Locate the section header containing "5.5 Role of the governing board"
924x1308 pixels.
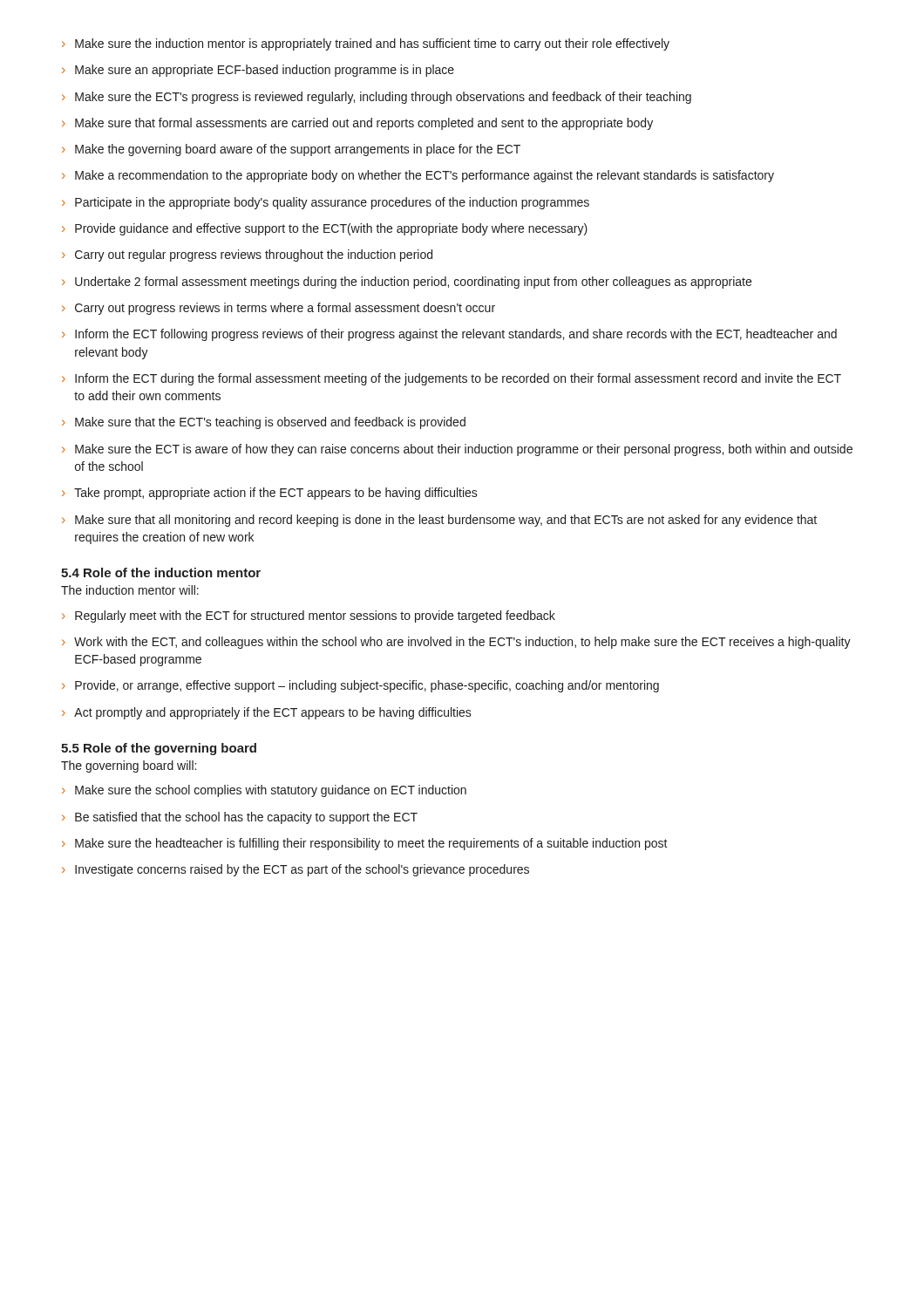click(x=159, y=748)
